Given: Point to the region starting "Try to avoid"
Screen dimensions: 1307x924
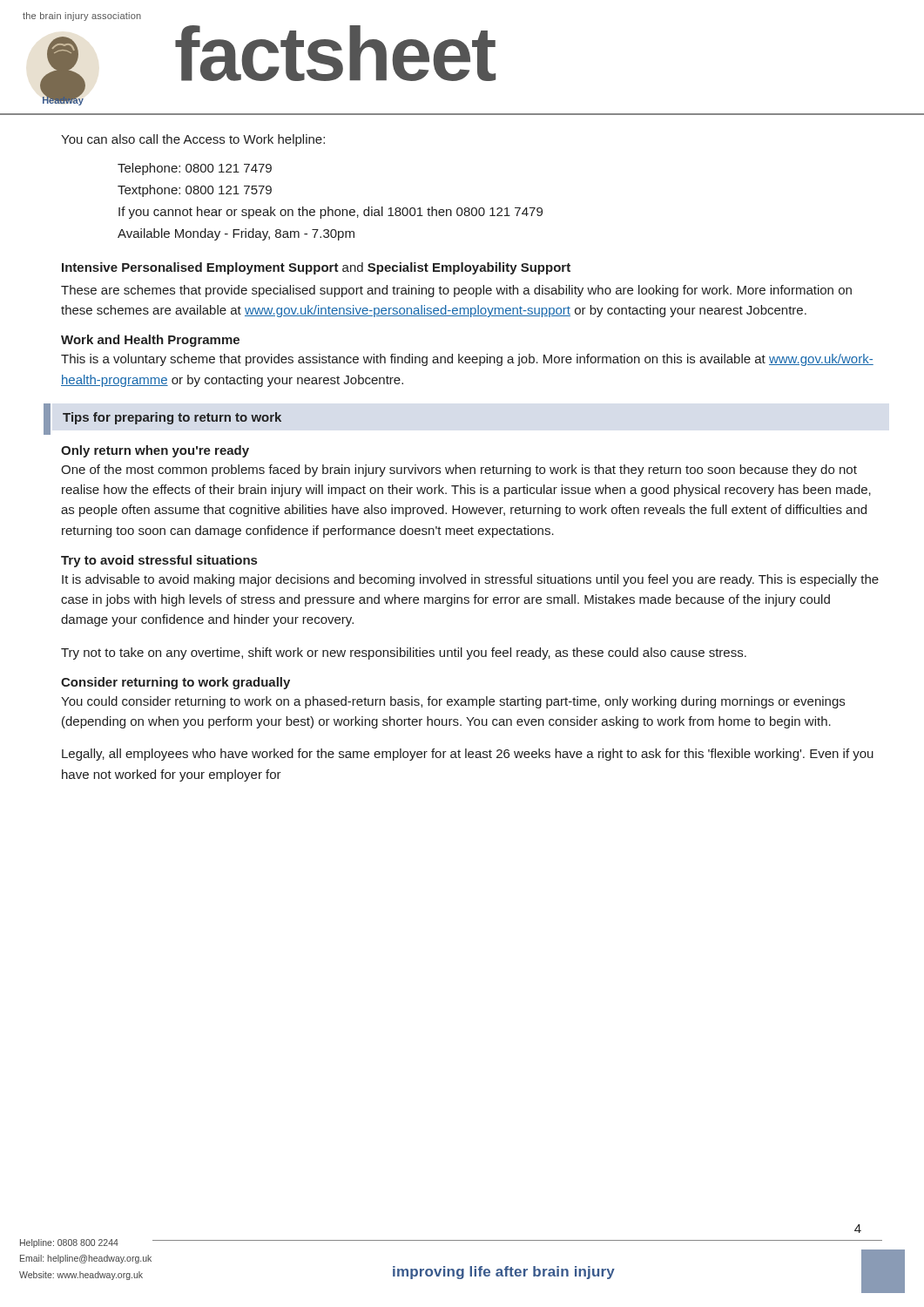Looking at the screenshot, I should point(159,560).
